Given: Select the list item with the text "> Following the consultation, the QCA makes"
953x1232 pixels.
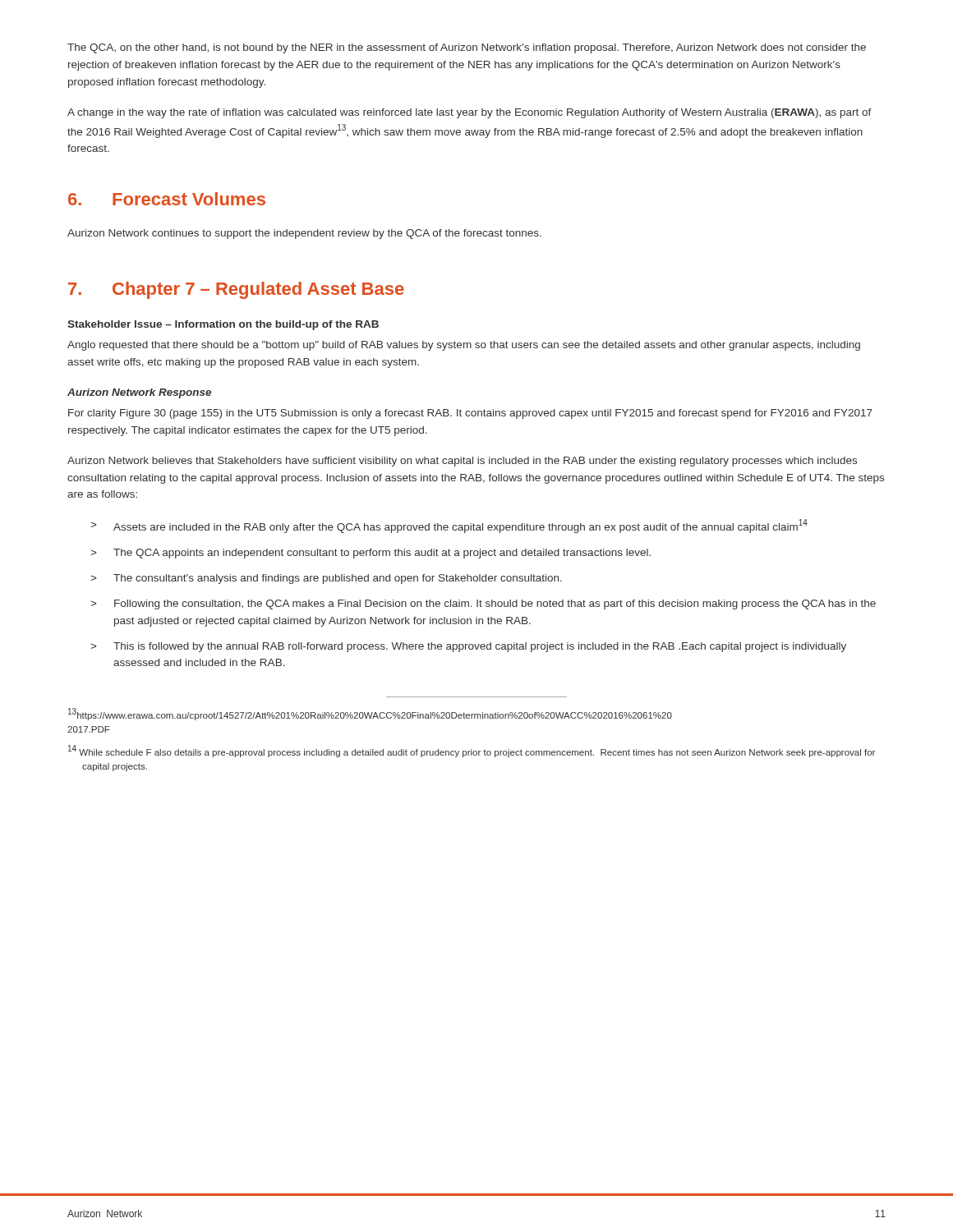Looking at the screenshot, I should coord(488,612).
